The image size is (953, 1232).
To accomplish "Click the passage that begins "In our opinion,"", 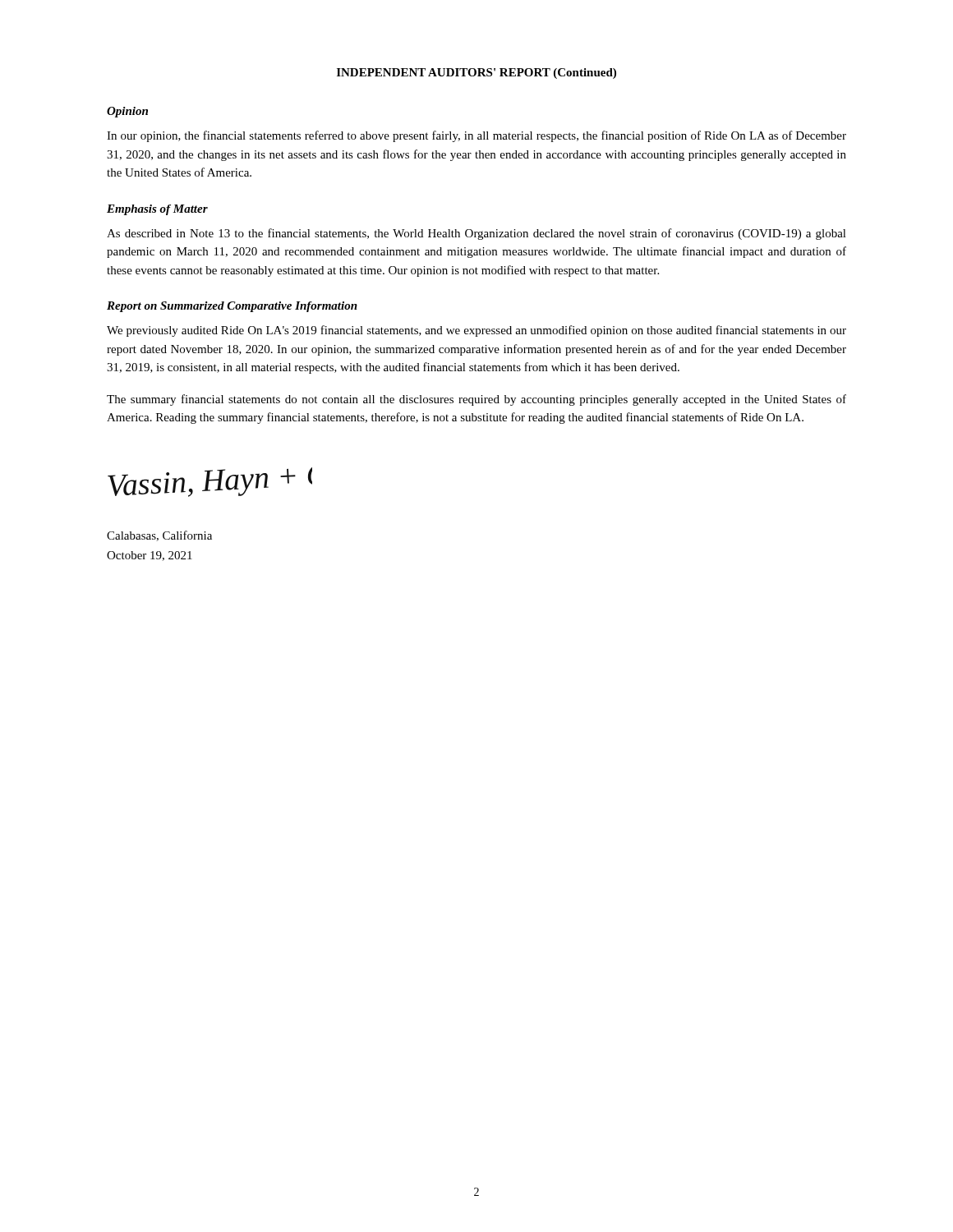I will pyautogui.click(x=476, y=154).
